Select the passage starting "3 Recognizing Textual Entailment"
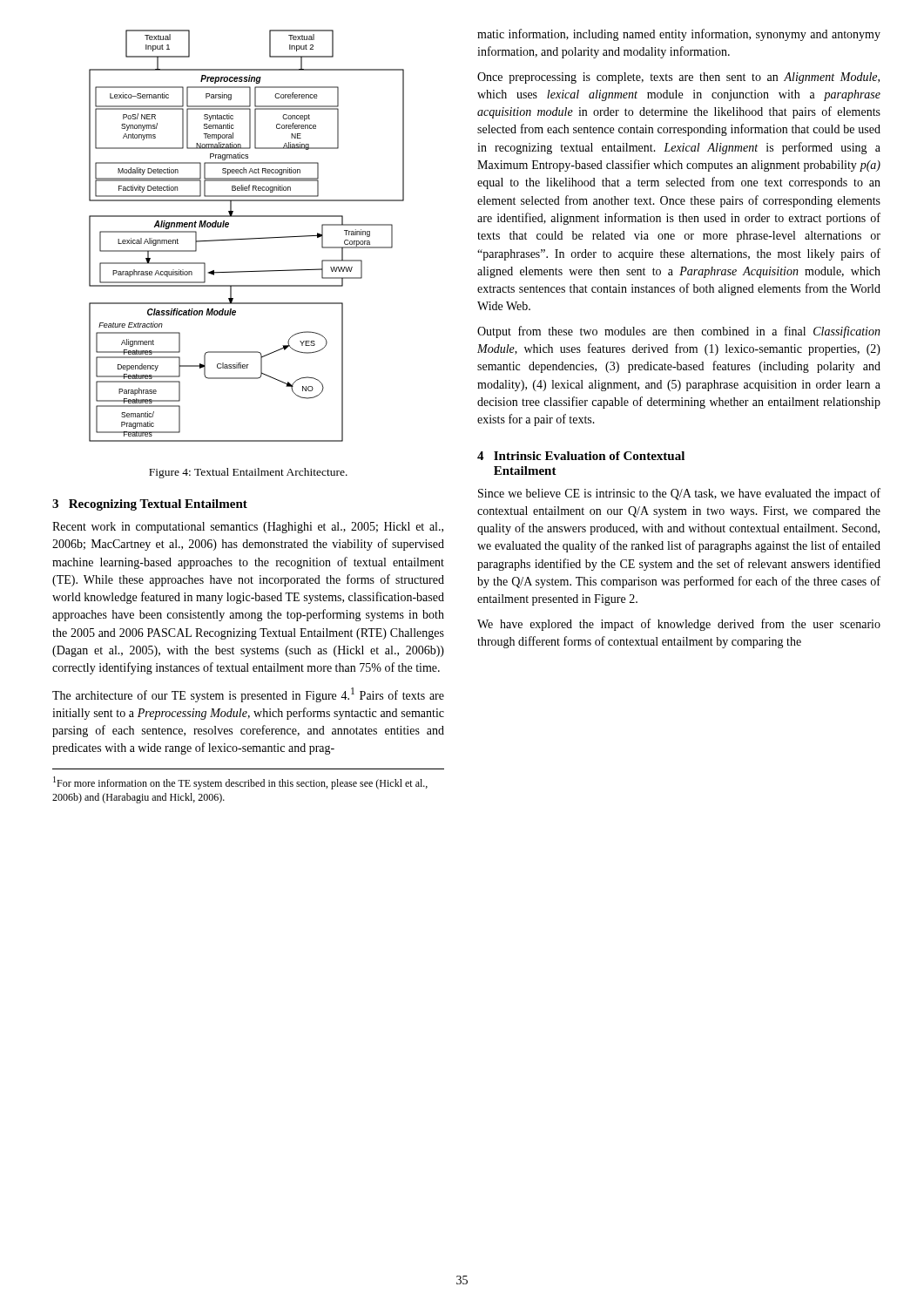 (x=150, y=504)
